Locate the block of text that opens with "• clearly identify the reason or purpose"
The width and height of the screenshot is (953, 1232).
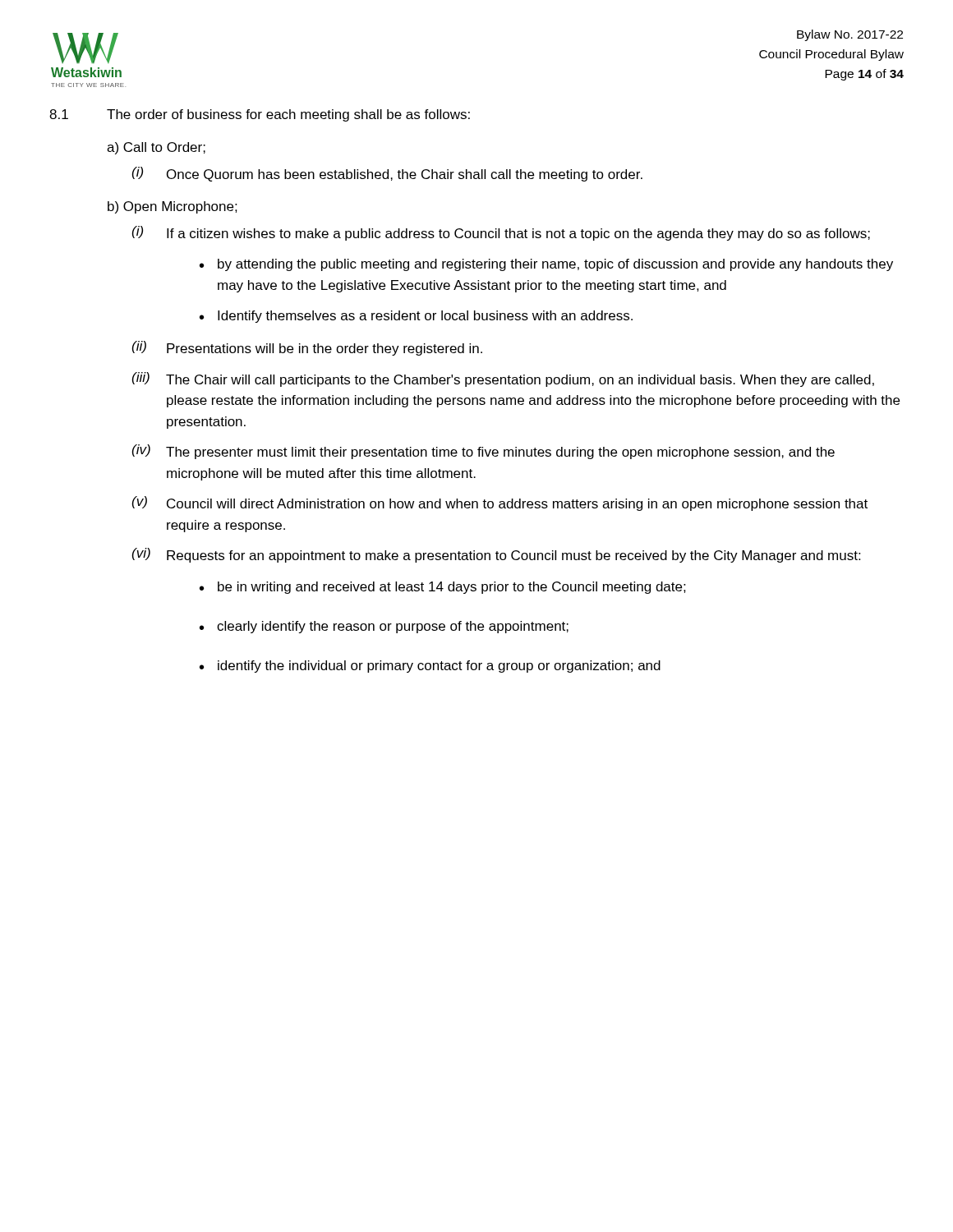[384, 627]
